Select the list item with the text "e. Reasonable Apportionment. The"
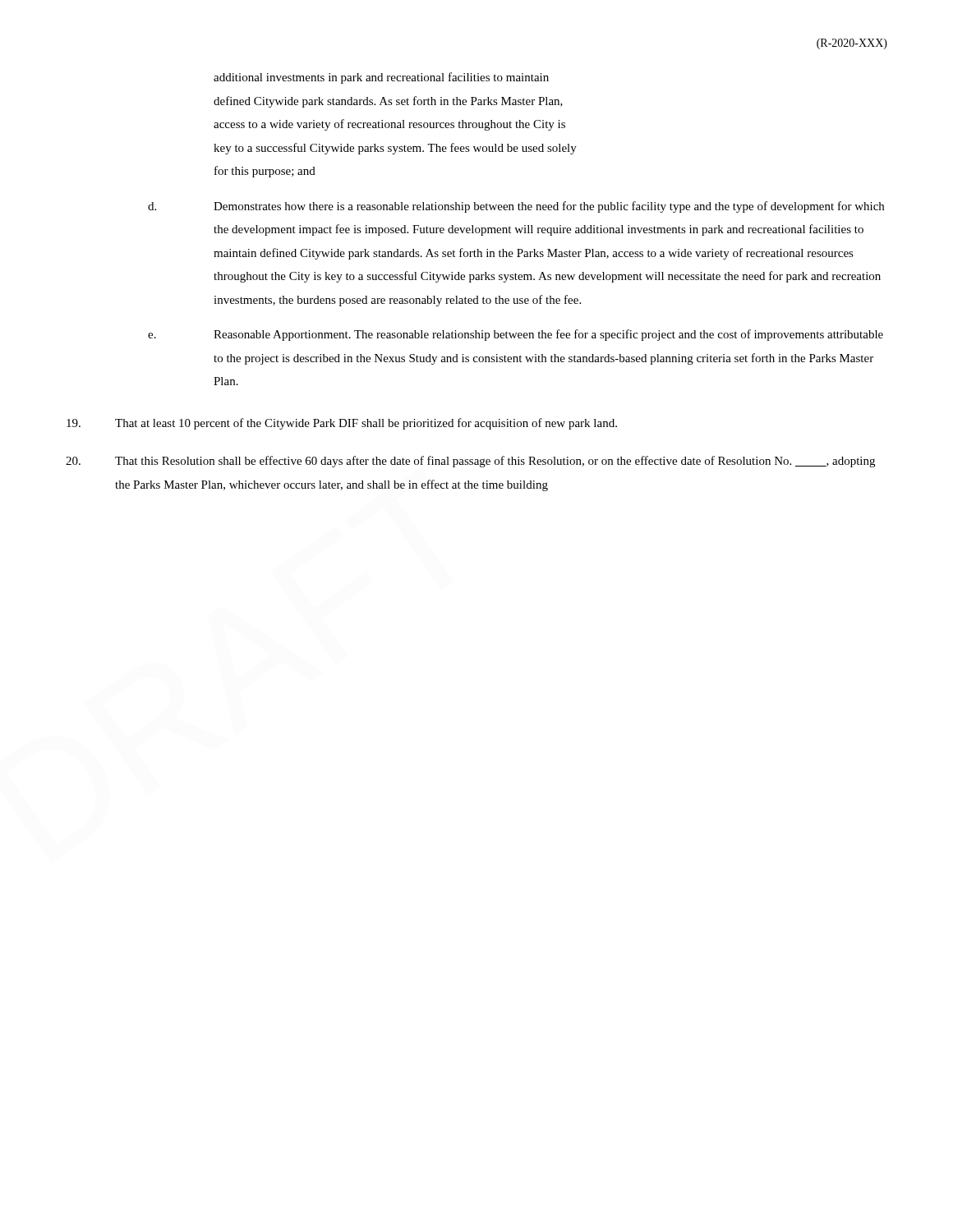 (x=518, y=358)
